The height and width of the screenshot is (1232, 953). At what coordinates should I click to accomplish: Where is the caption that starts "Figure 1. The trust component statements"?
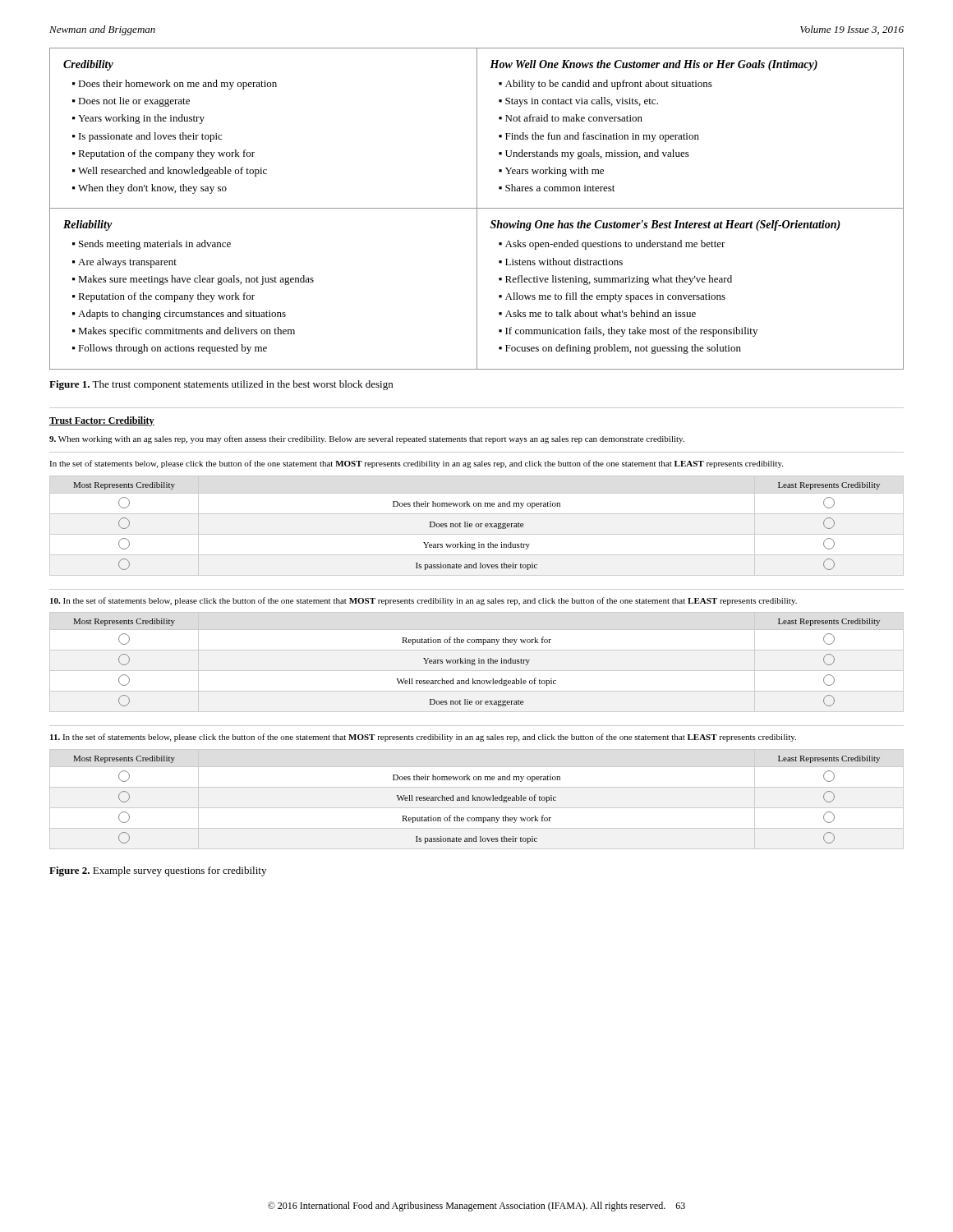[x=221, y=384]
